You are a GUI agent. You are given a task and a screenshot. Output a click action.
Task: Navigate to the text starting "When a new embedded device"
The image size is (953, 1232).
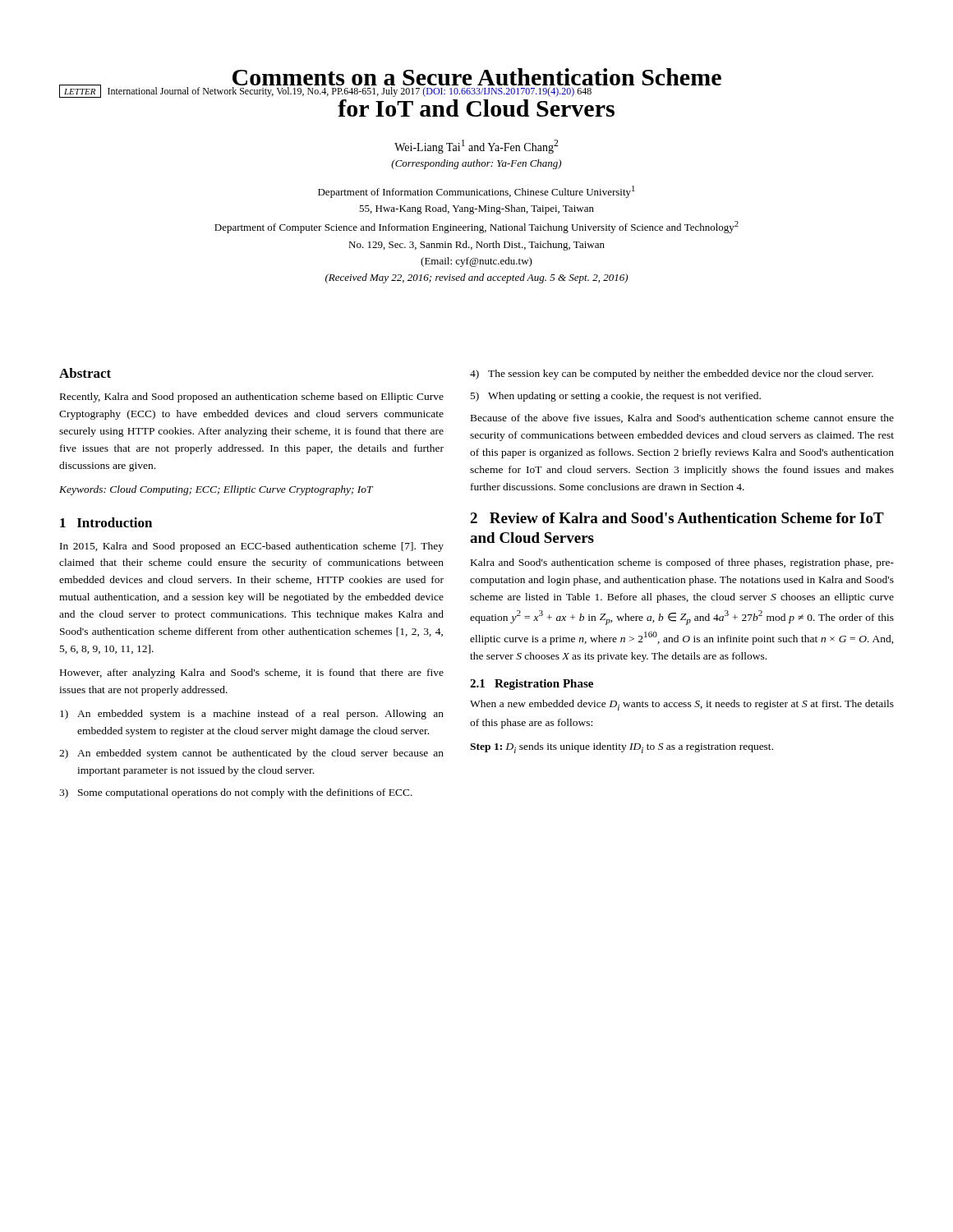tap(682, 713)
